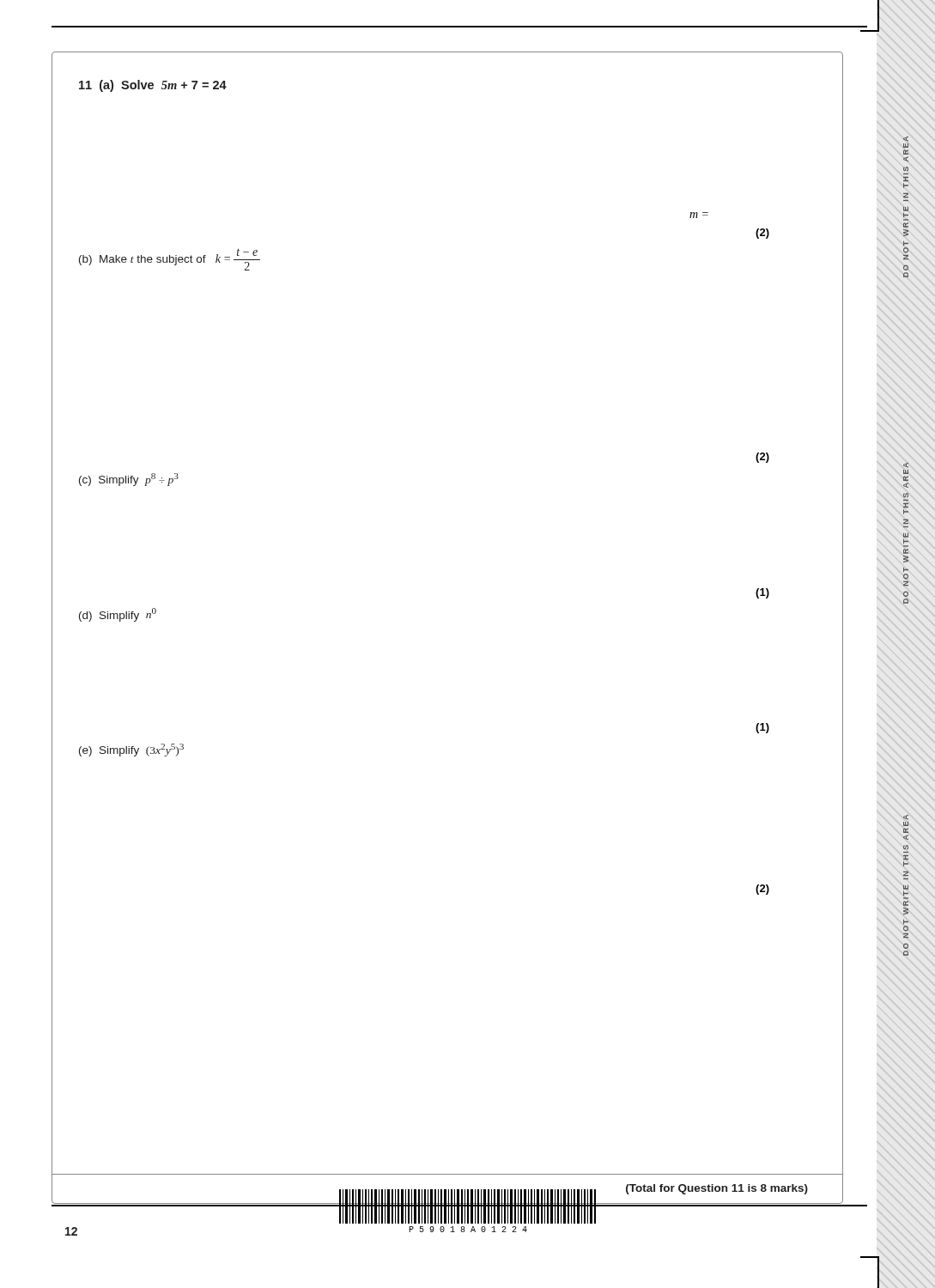Select the list item that reads "(d) Simplify n0"
Screen dimensions: 1288x935
(x=117, y=613)
